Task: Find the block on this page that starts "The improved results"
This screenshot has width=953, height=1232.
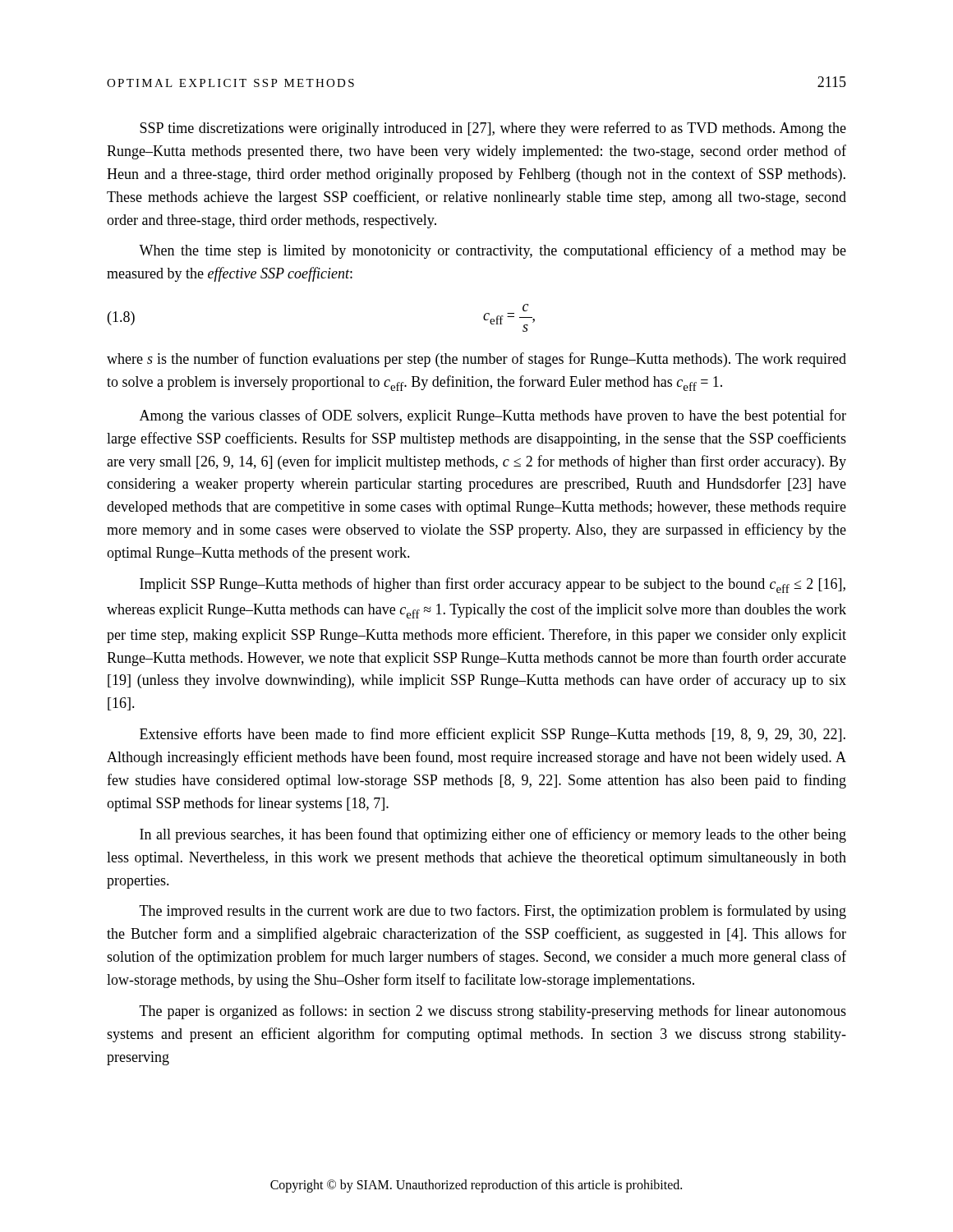Action: pyautogui.click(x=476, y=946)
